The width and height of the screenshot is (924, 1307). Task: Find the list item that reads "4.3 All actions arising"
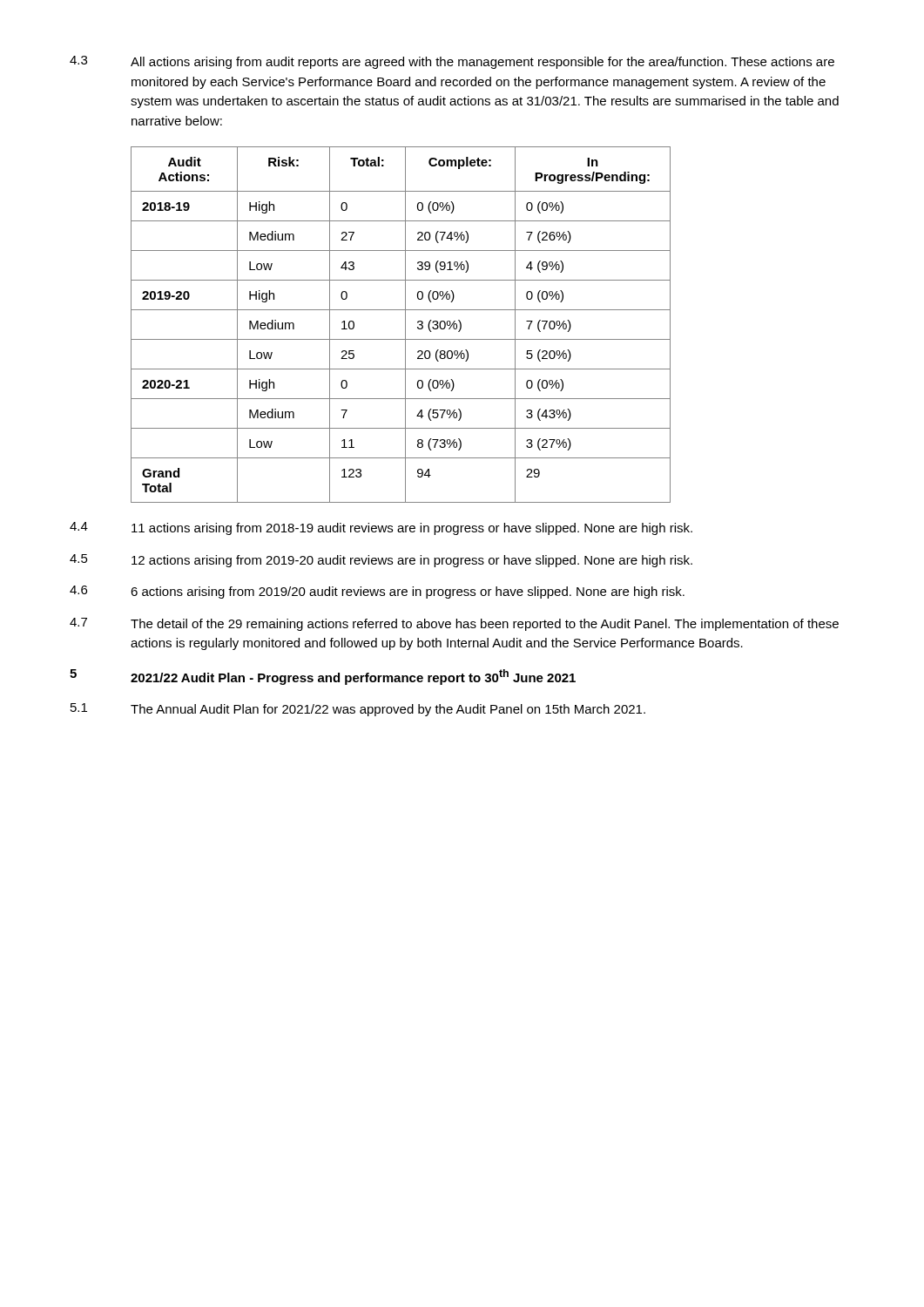[x=462, y=91]
